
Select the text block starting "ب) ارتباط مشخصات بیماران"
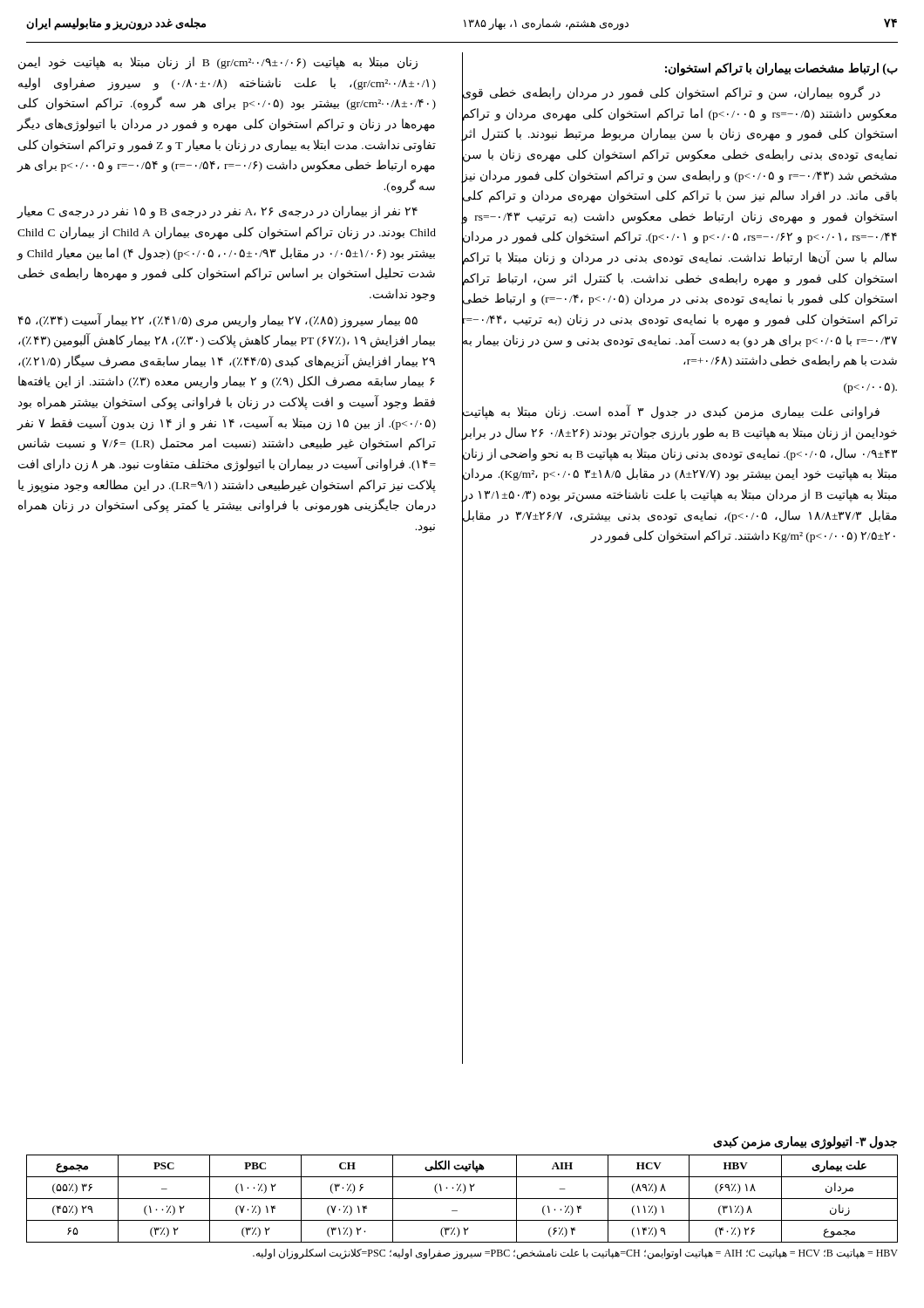(x=781, y=68)
